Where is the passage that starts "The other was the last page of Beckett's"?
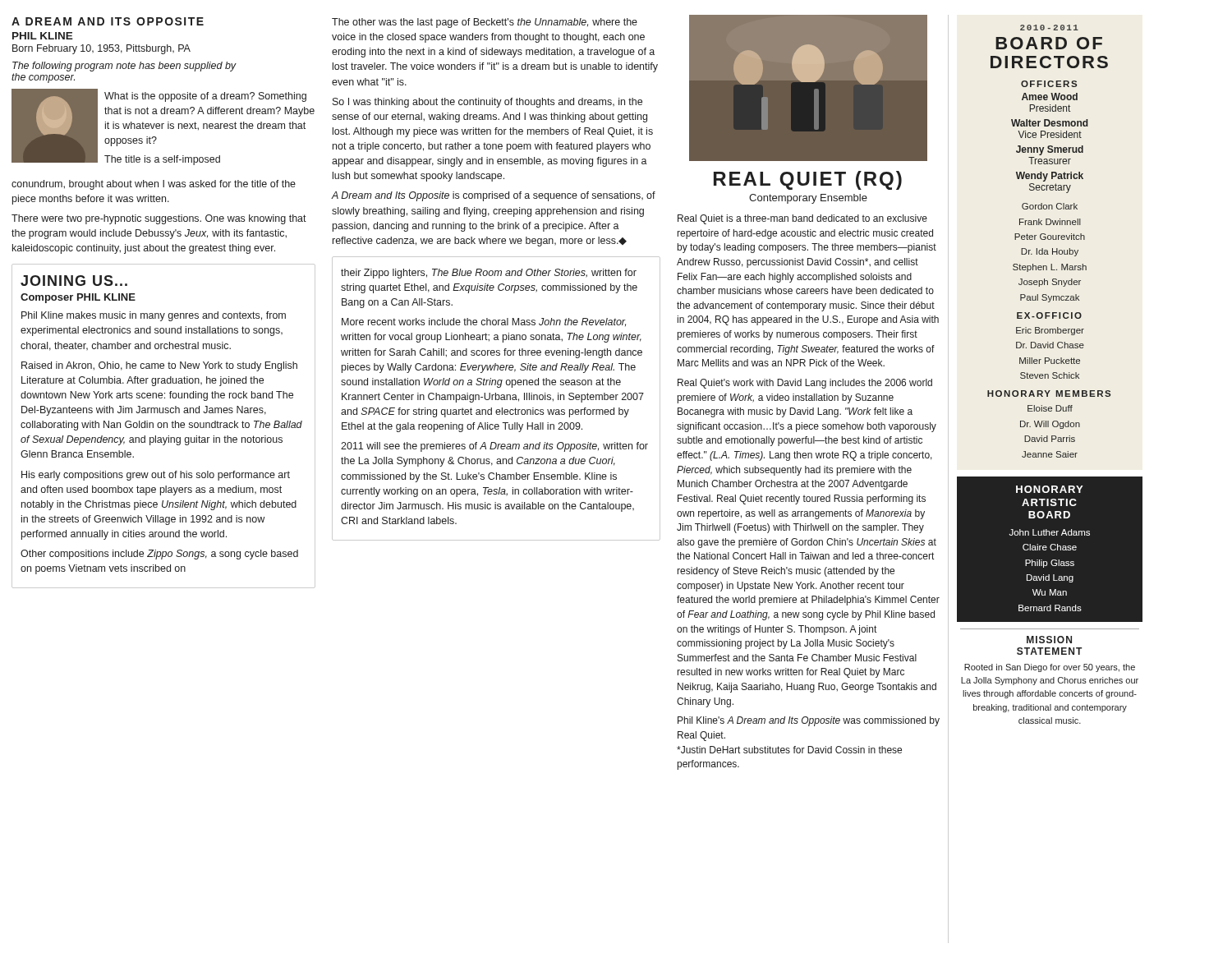Image resolution: width=1232 pixels, height=953 pixels. click(496, 131)
